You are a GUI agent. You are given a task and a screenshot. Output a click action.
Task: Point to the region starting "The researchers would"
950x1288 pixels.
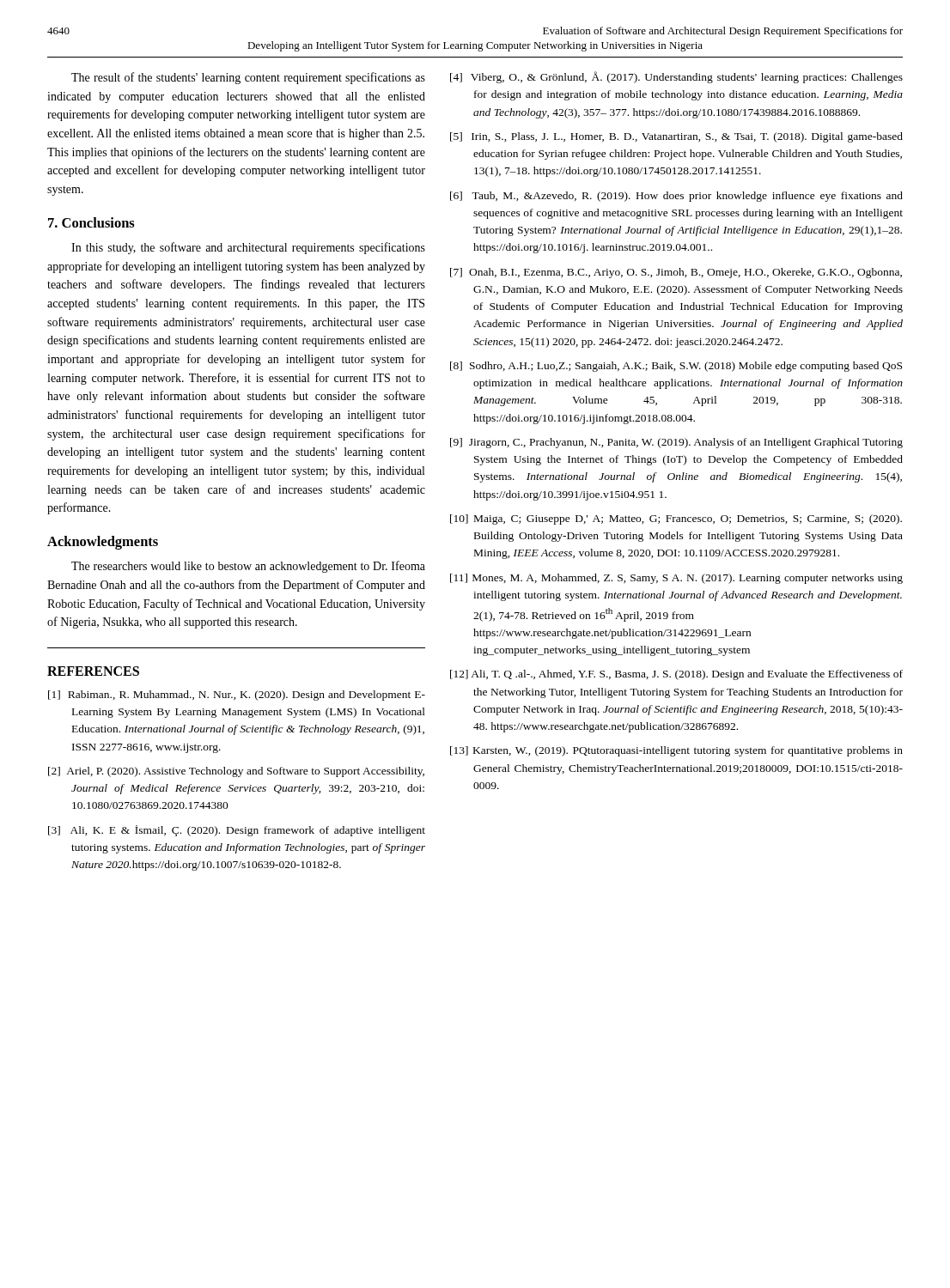pyautogui.click(x=236, y=595)
